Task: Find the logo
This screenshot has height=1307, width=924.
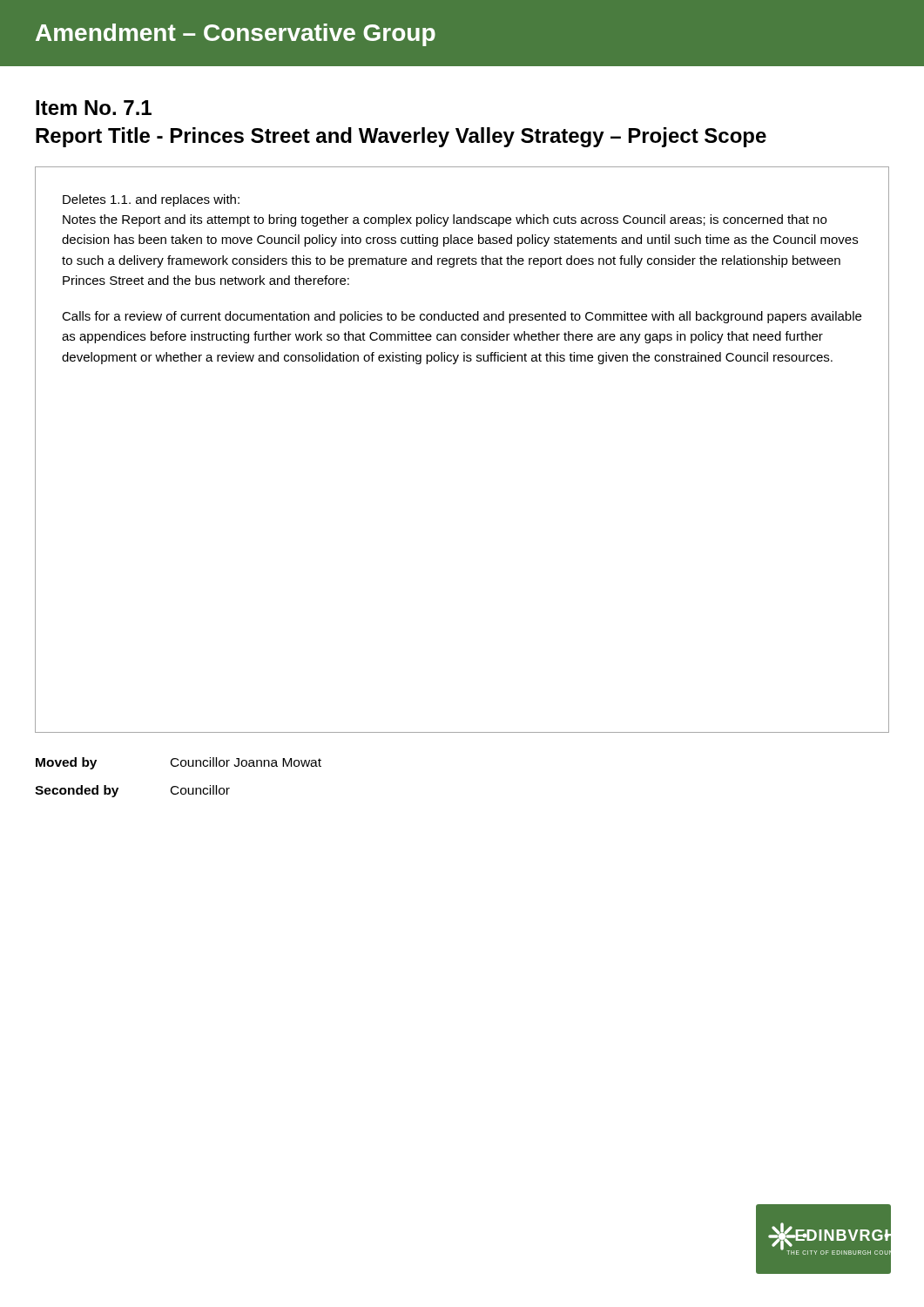Action: point(823,1239)
